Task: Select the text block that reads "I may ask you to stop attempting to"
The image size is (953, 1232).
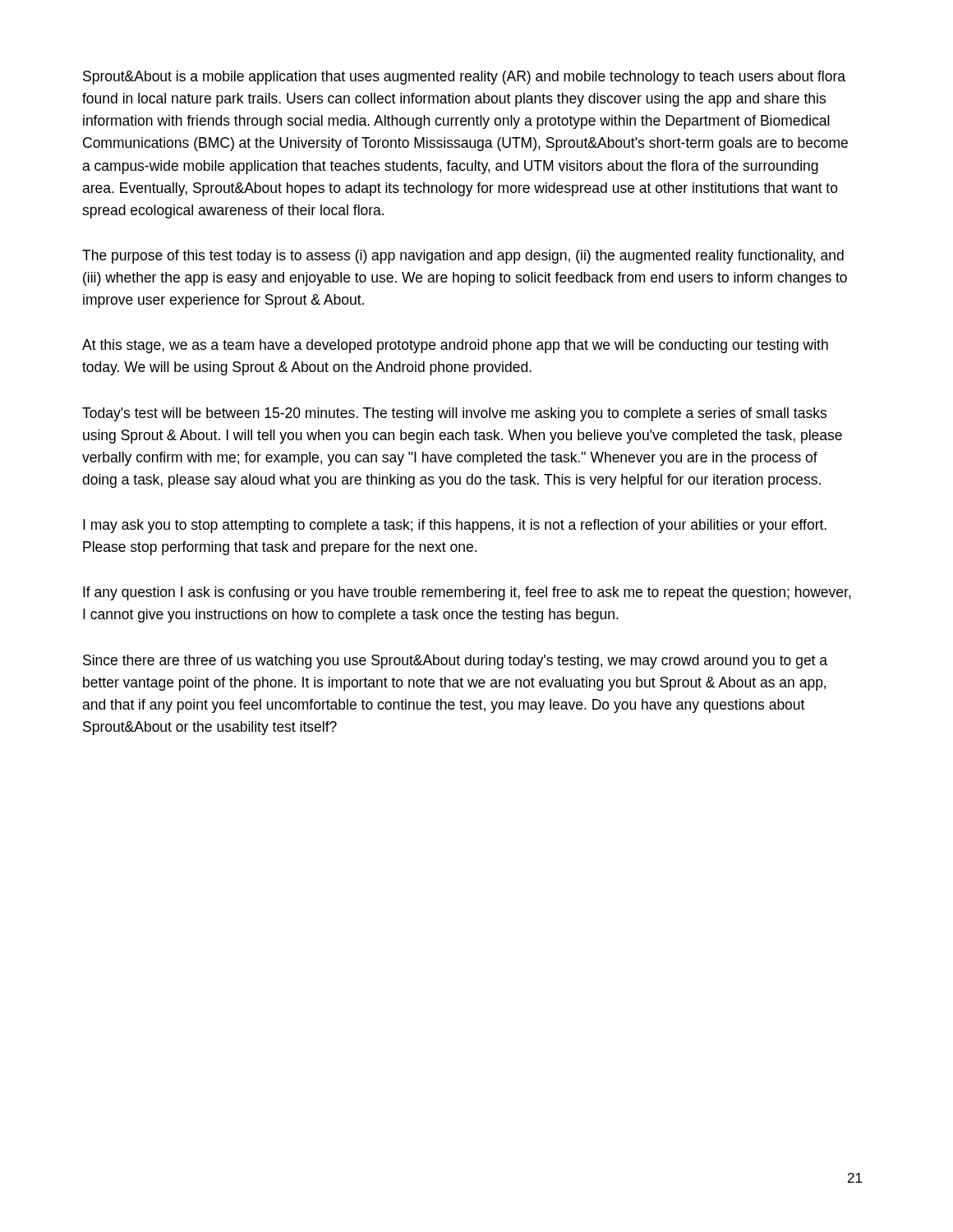Action: tap(455, 536)
